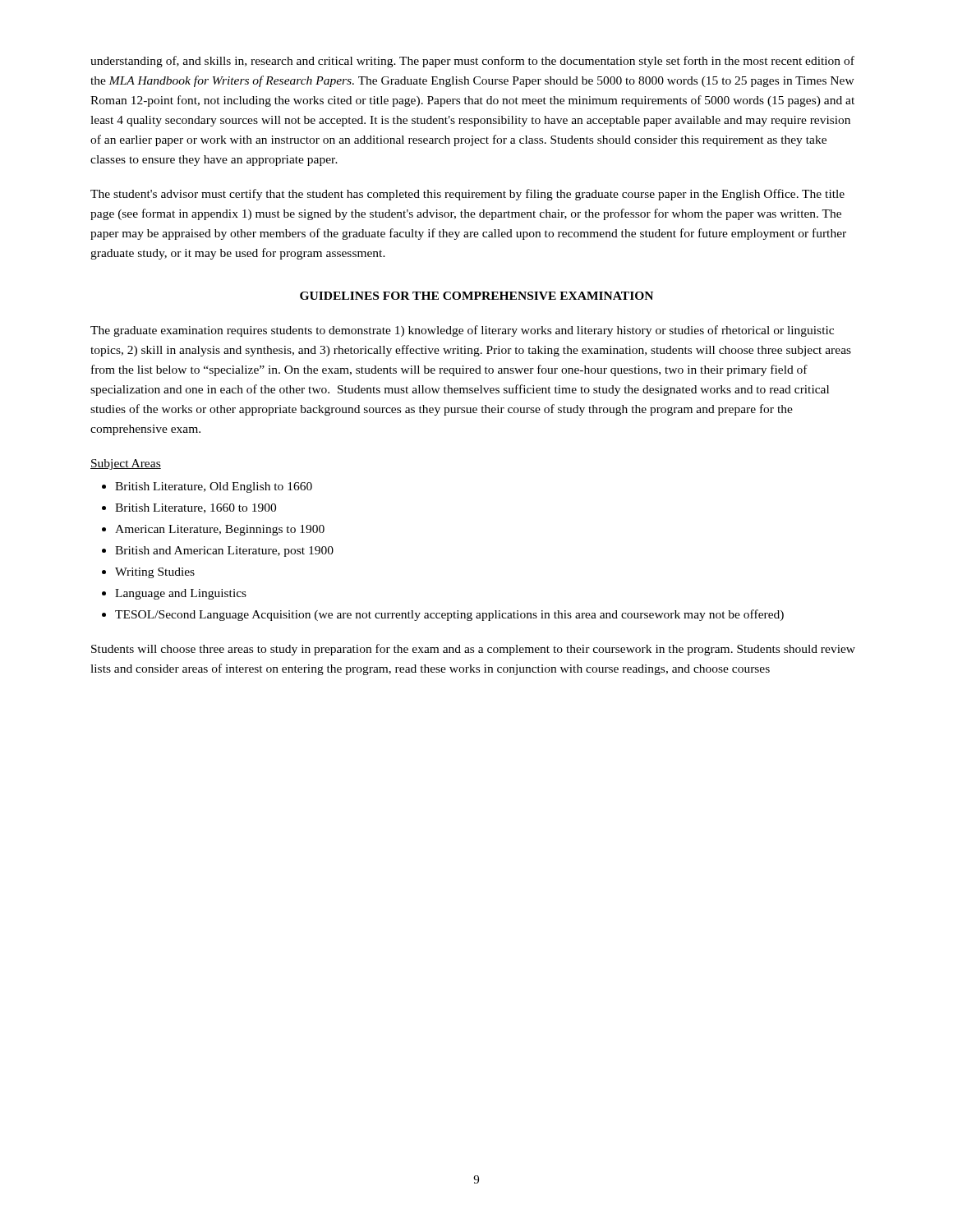The width and height of the screenshot is (953, 1232).
Task: Click the passage that begins "understanding of, and"
Action: [472, 110]
